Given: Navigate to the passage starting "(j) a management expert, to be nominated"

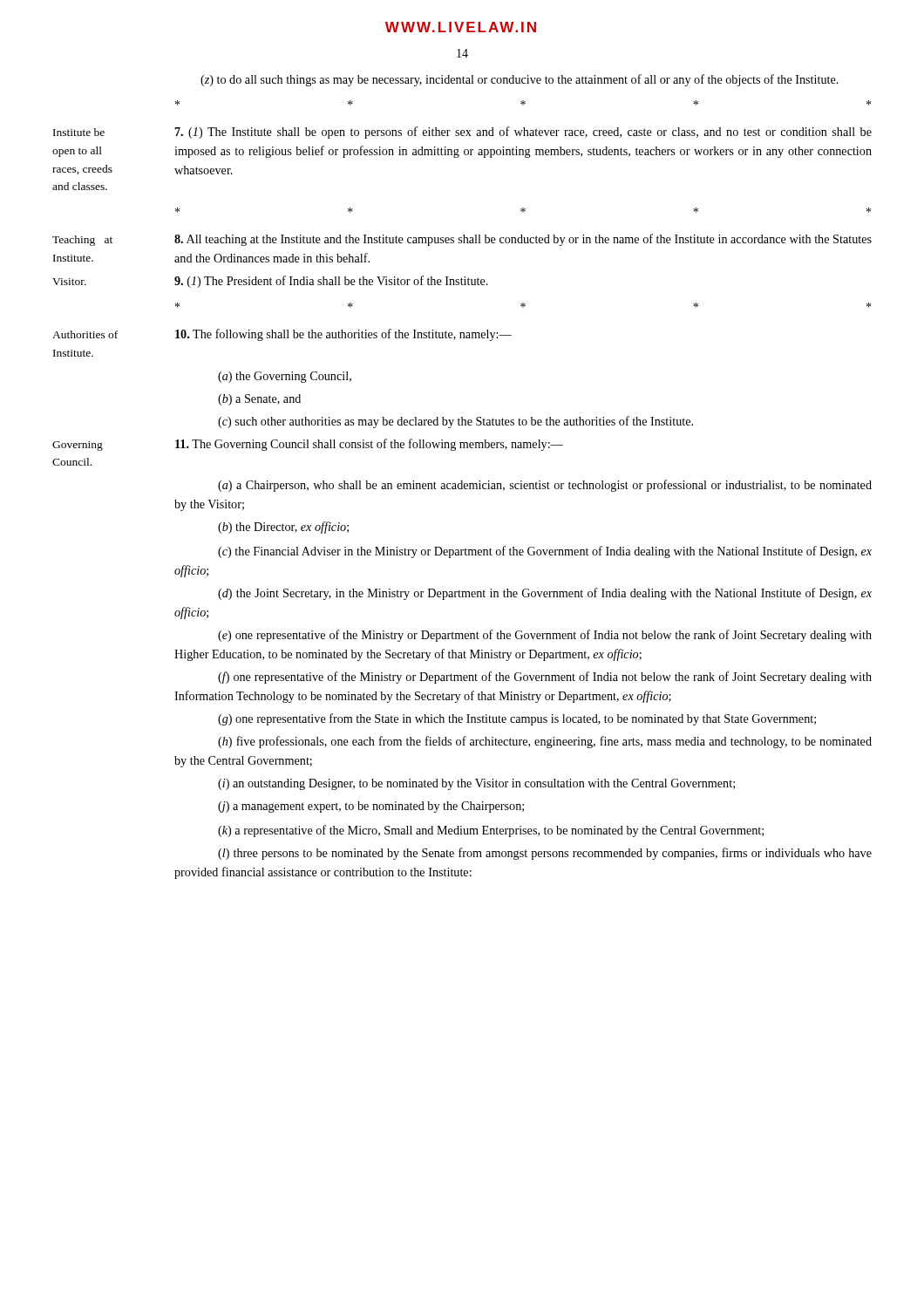Looking at the screenshot, I should click(x=462, y=807).
